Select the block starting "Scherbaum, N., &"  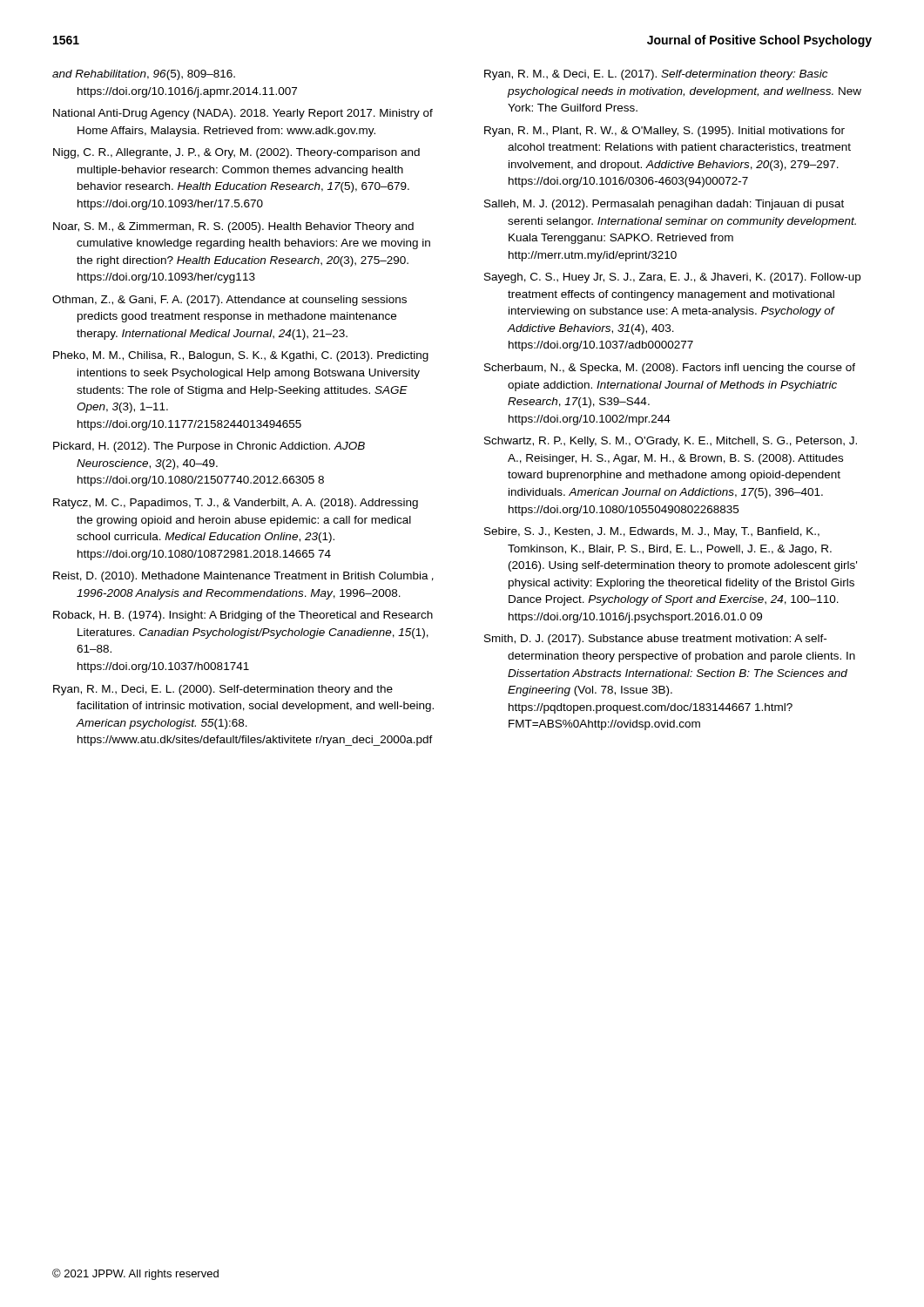669,393
